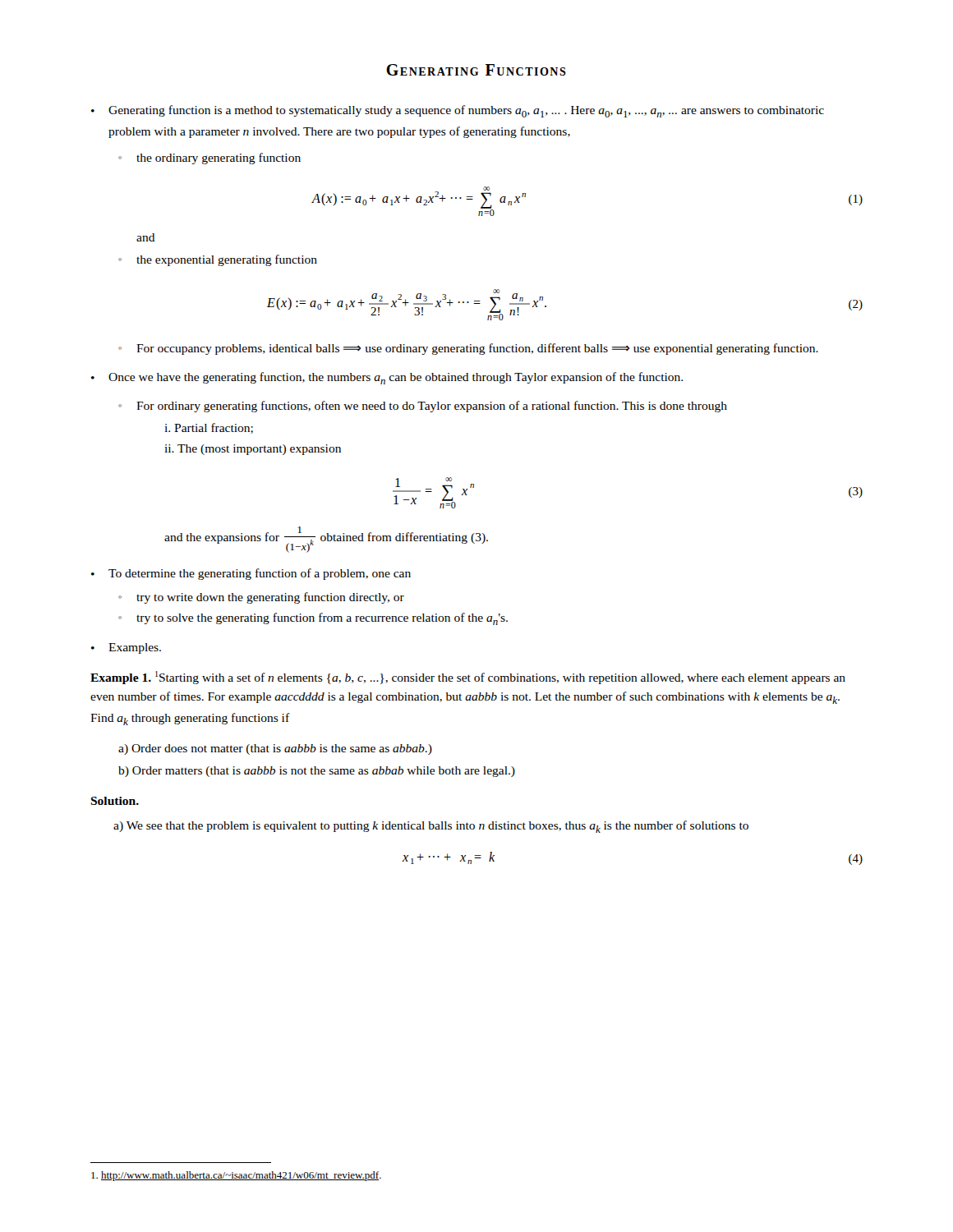Navigate to the region starting "◦ For occupancy problems,"
This screenshot has width=953, height=1232.
pyautogui.click(x=468, y=348)
